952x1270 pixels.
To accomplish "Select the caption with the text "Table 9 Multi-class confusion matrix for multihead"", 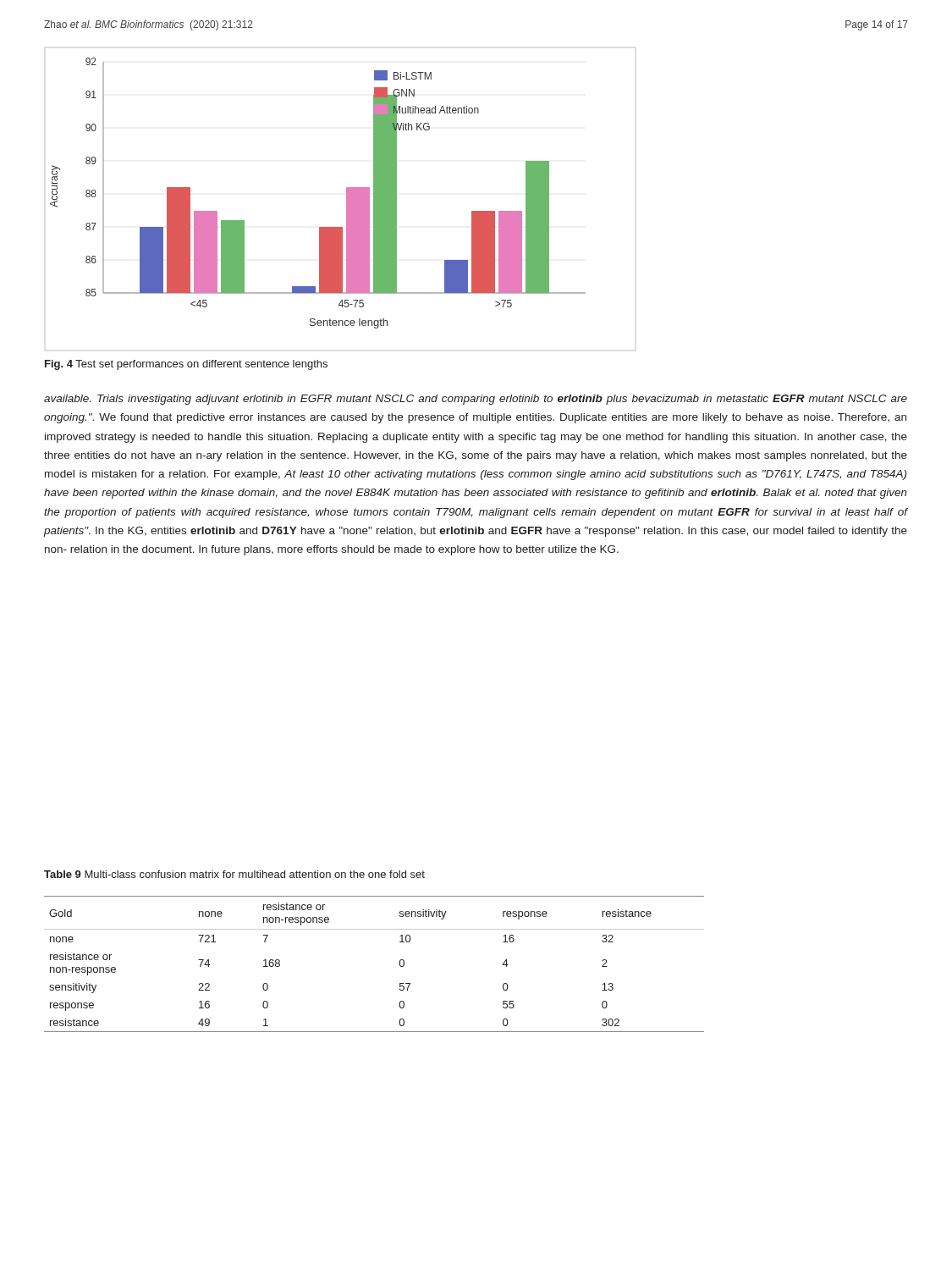I will pos(234,874).
